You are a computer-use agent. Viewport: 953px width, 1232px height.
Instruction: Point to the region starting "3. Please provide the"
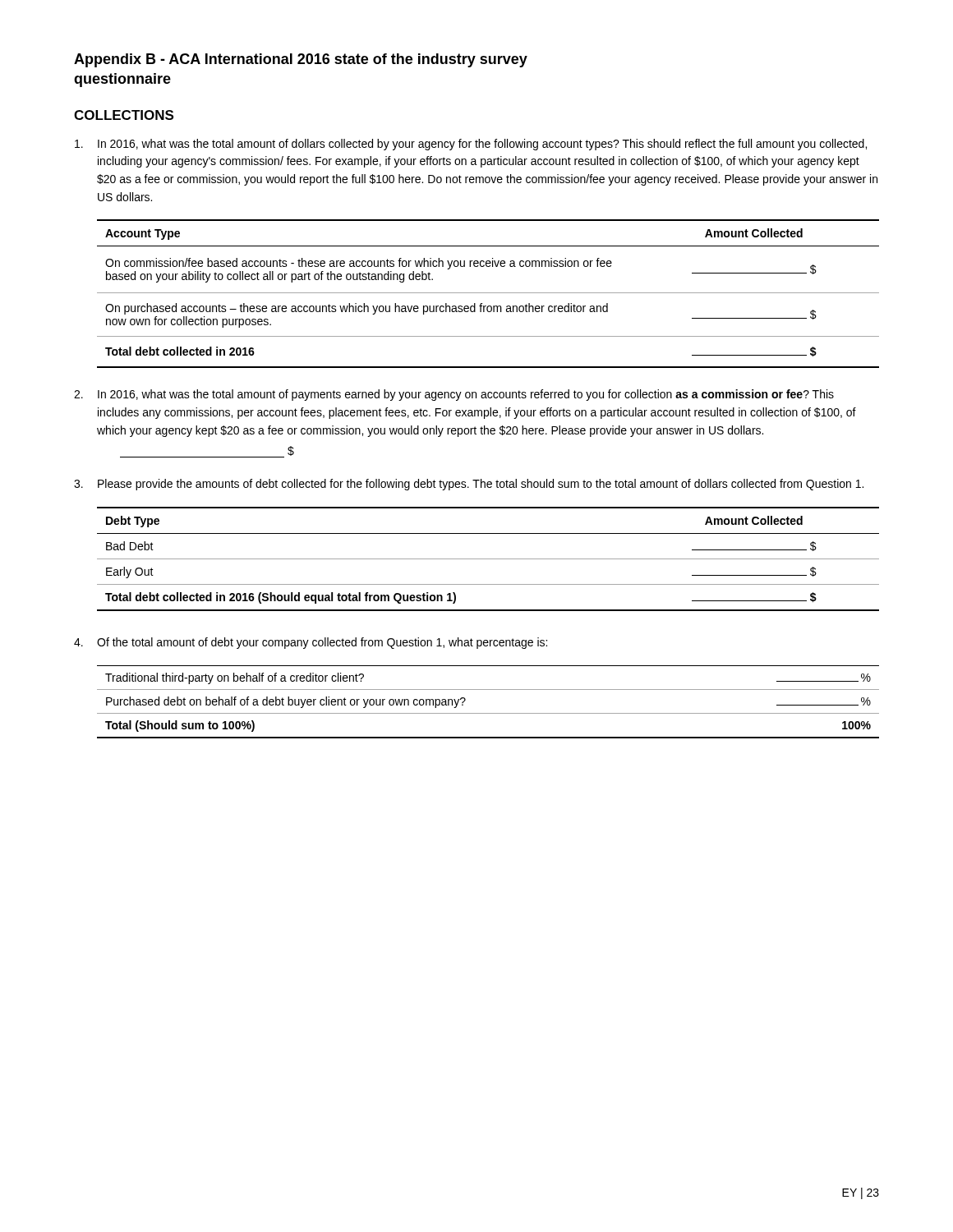[x=476, y=485]
